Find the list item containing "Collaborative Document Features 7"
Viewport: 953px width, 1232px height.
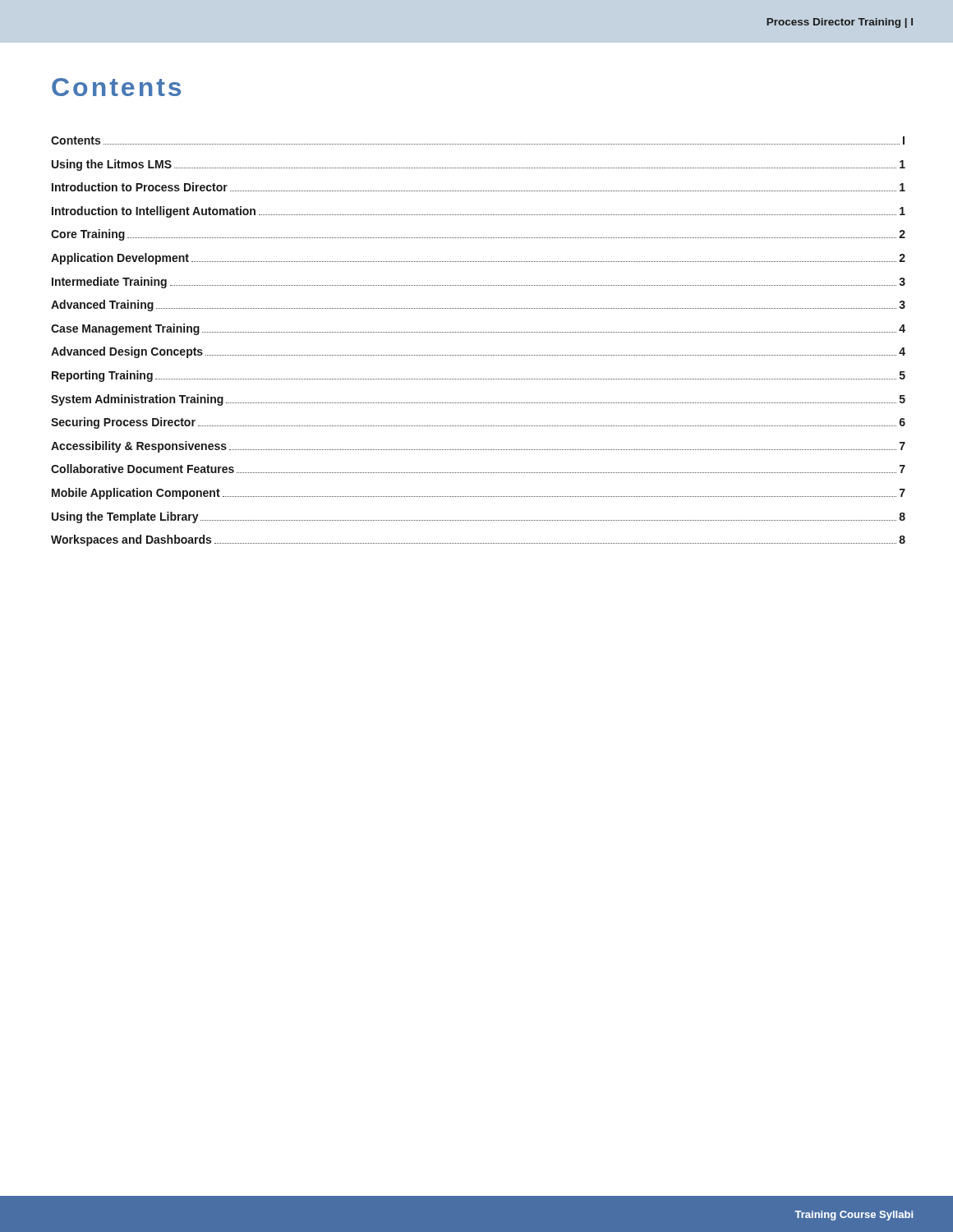point(478,469)
